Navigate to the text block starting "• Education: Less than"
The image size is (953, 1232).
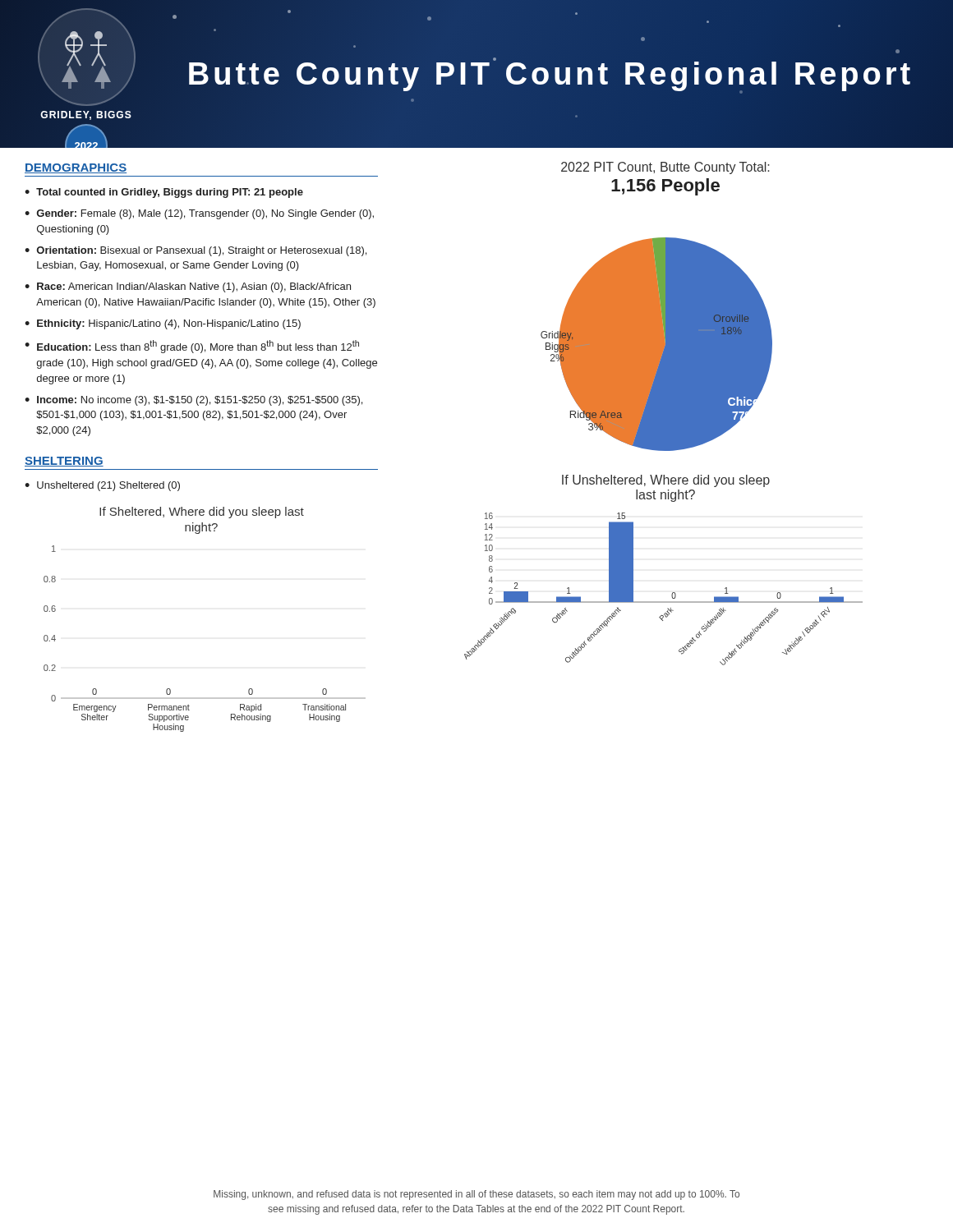pos(201,362)
